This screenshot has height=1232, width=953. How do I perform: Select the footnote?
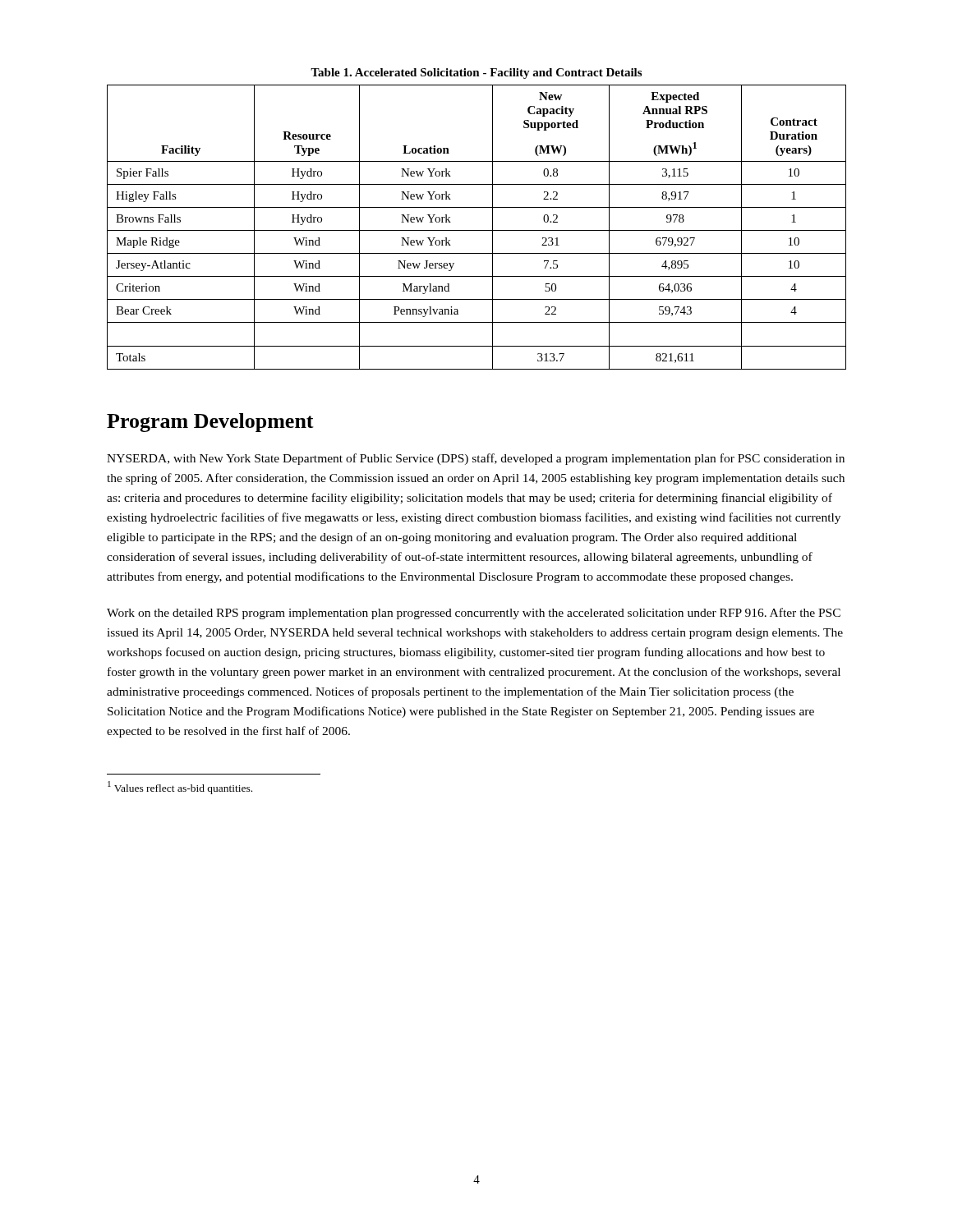pyautogui.click(x=180, y=786)
